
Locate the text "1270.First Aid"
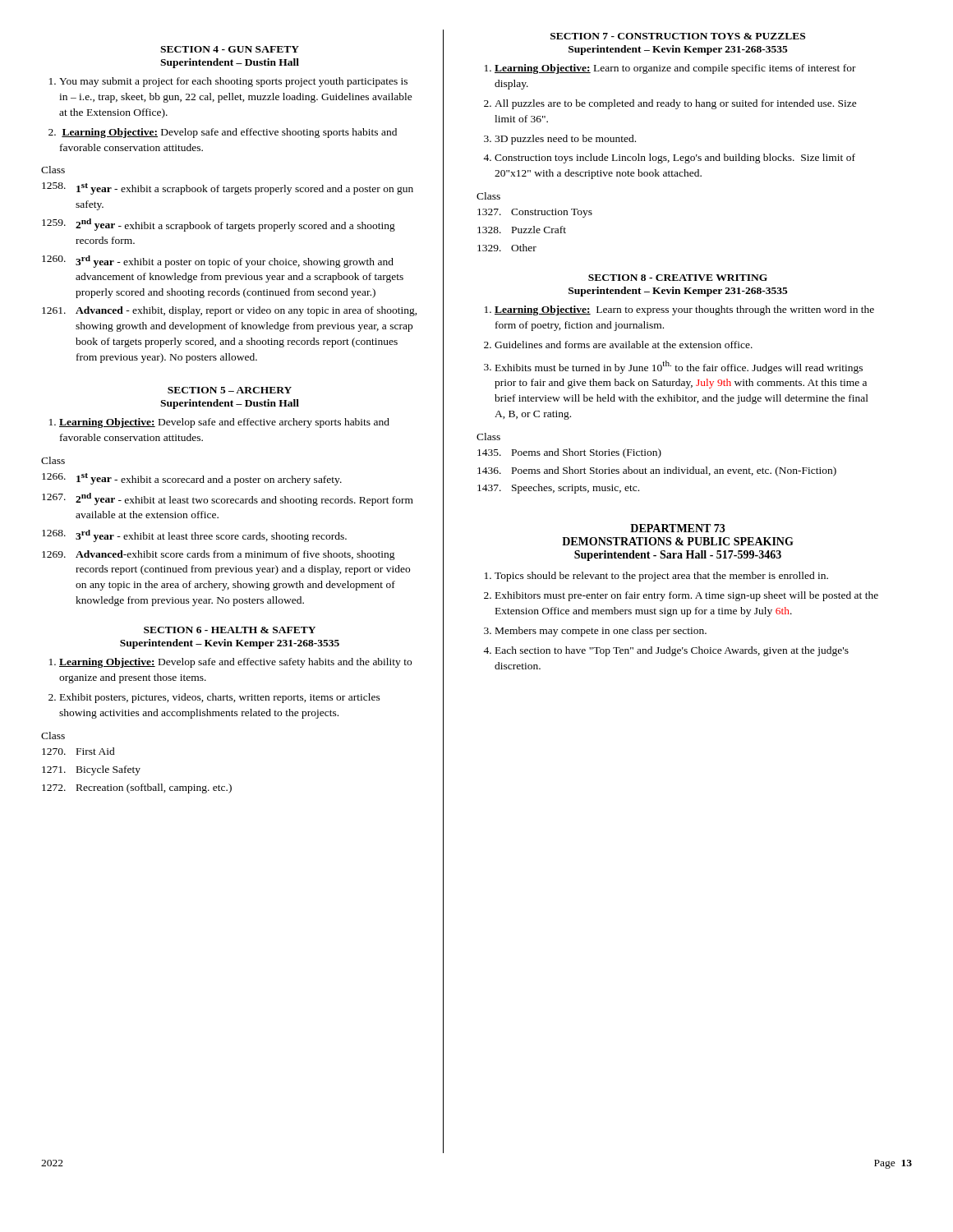pos(78,751)
